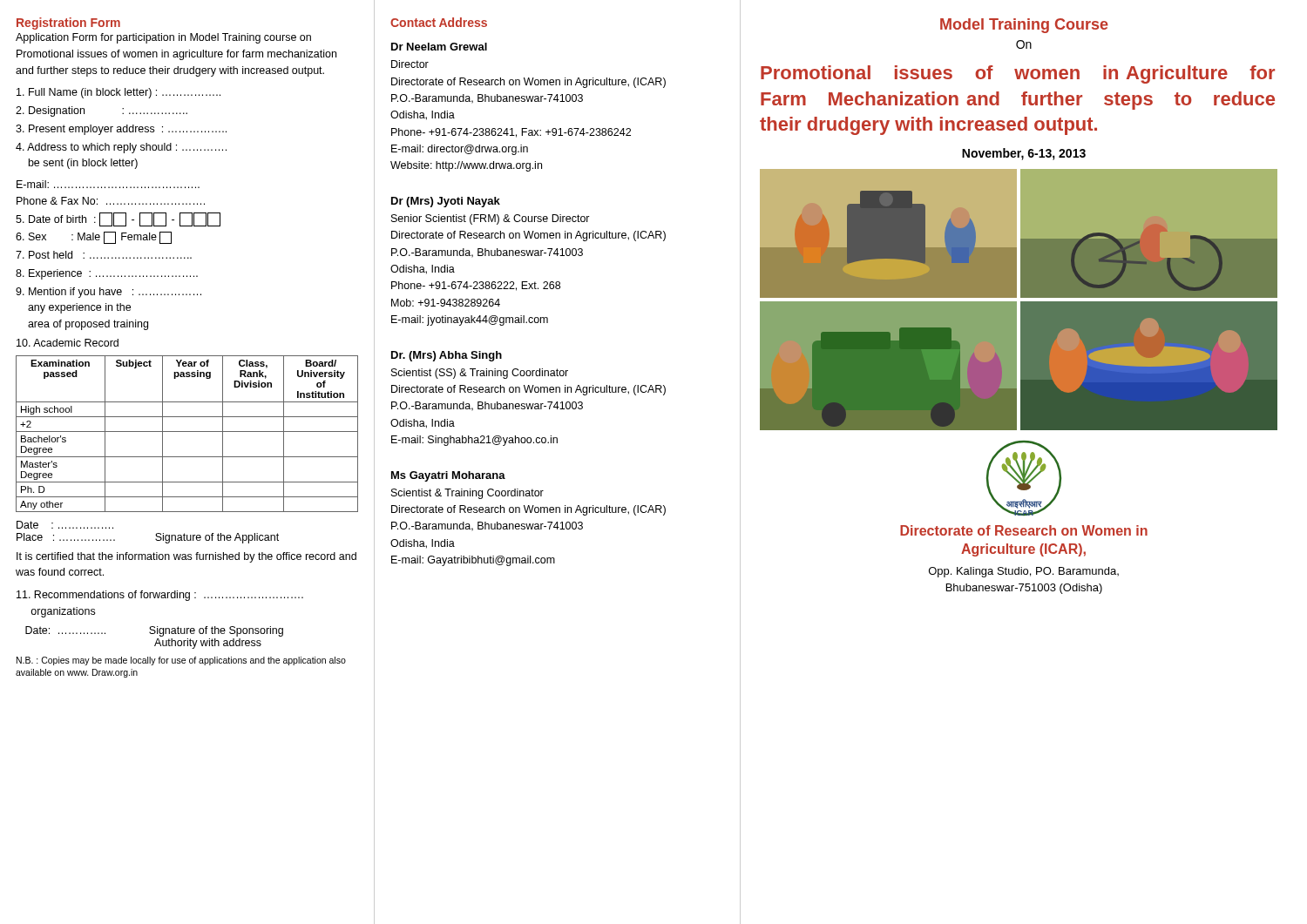
Task: Locate the list item with the text "4. Address to"
Action: tap(122, 155)
